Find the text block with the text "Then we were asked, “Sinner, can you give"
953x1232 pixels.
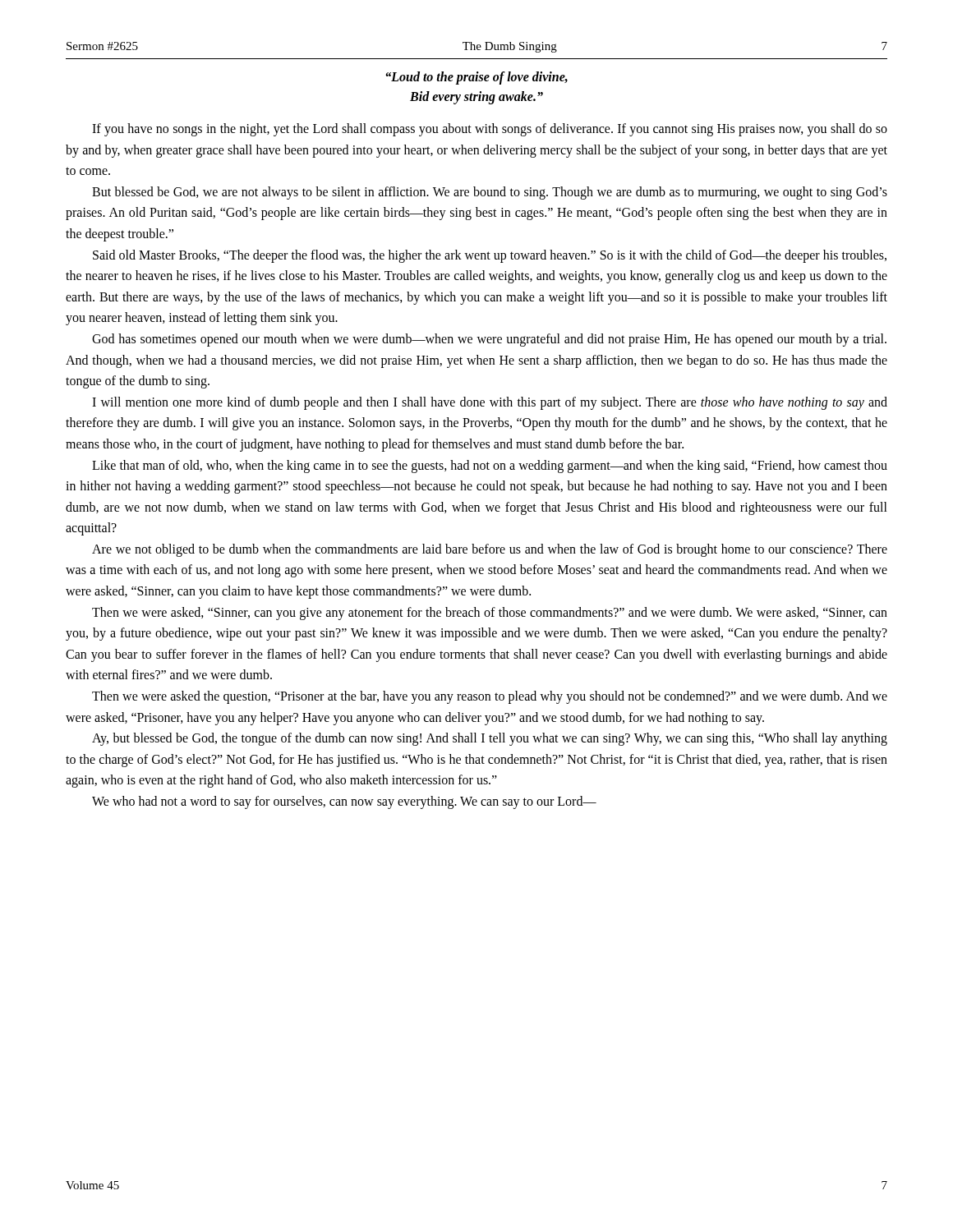click(476, 644)
